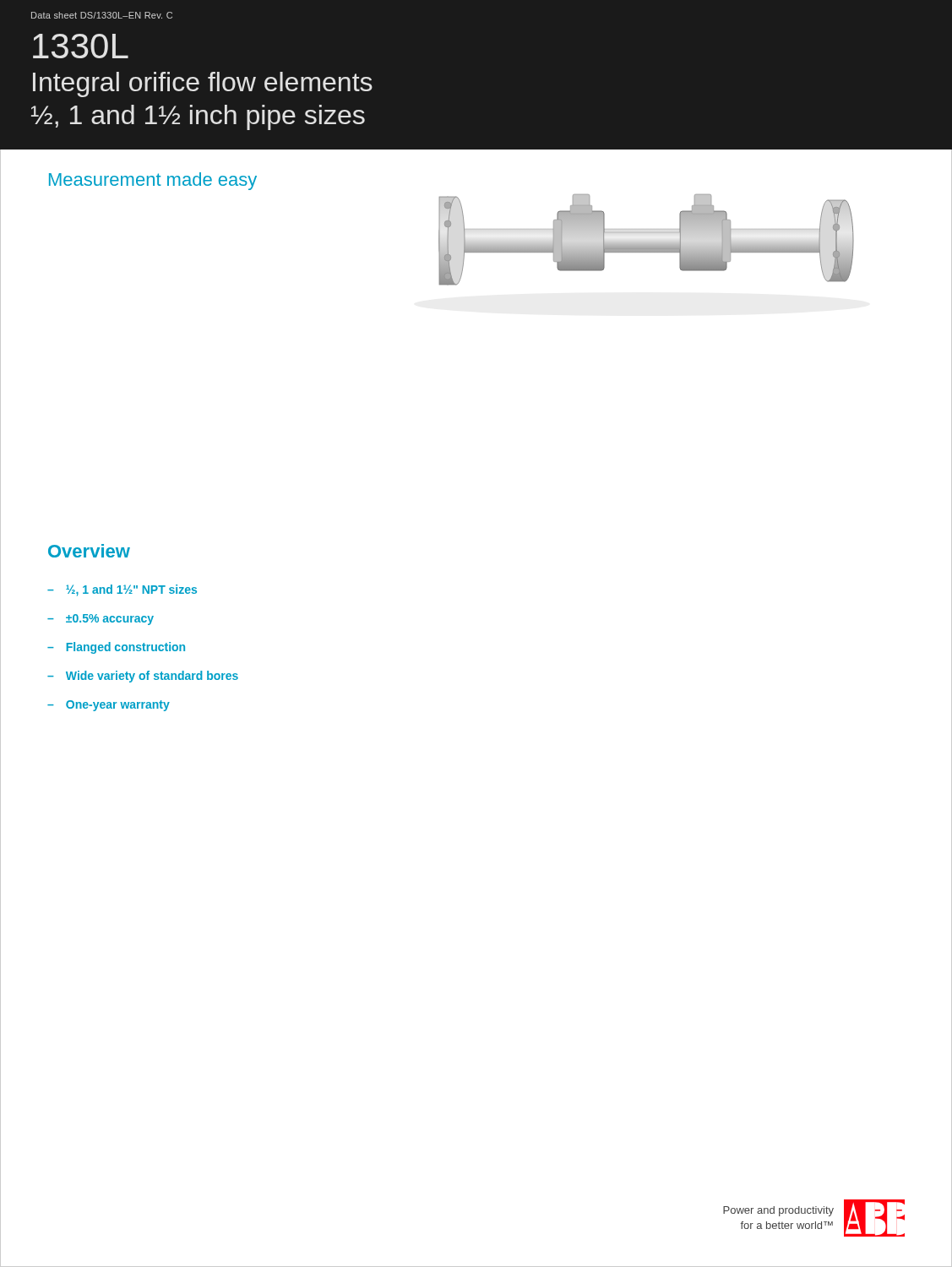This screenshot has height=1267, width=952.
Task: Click on the photo
Action: pos(642,241)
